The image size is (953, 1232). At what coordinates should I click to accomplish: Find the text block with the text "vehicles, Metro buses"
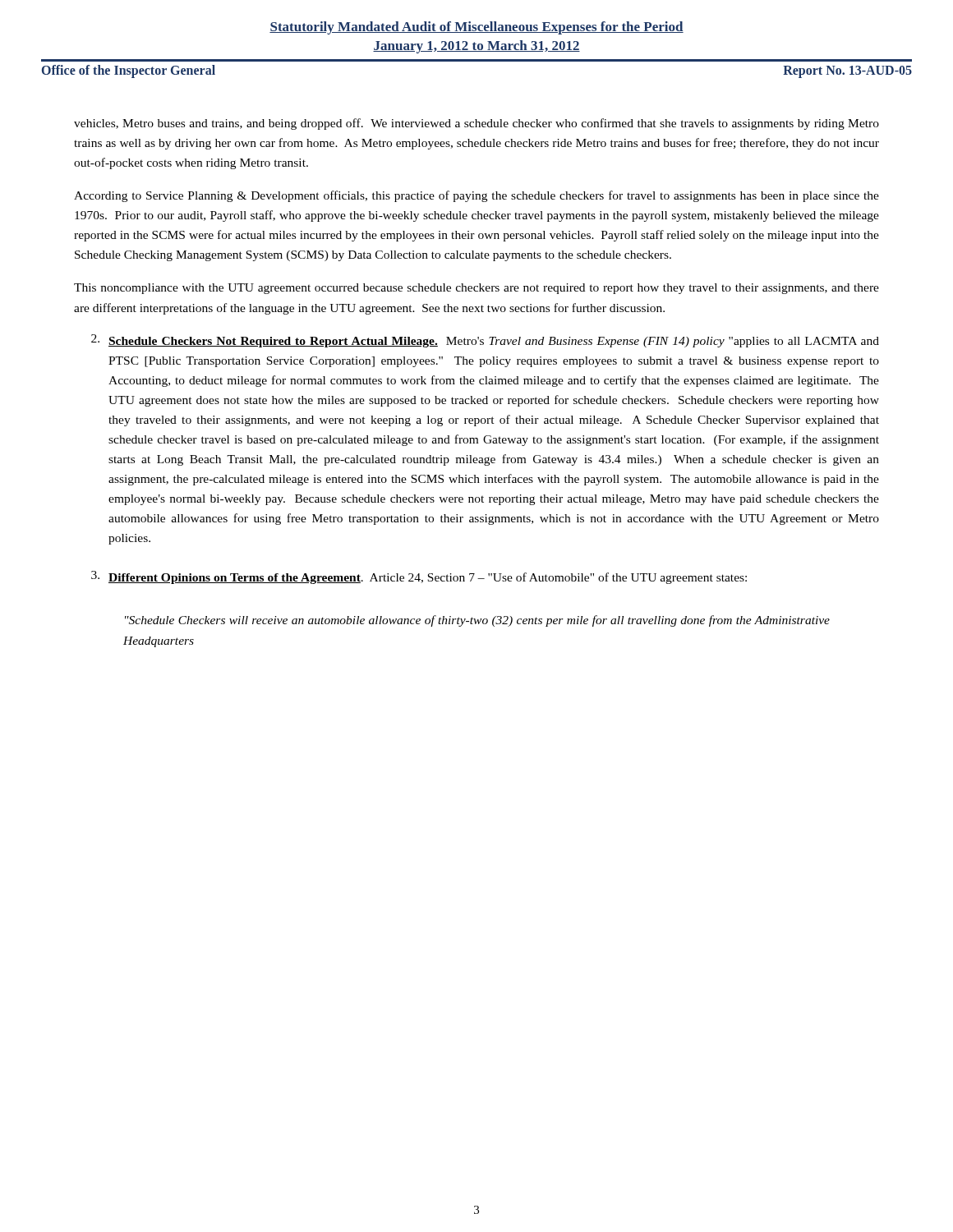pos(476,143)
